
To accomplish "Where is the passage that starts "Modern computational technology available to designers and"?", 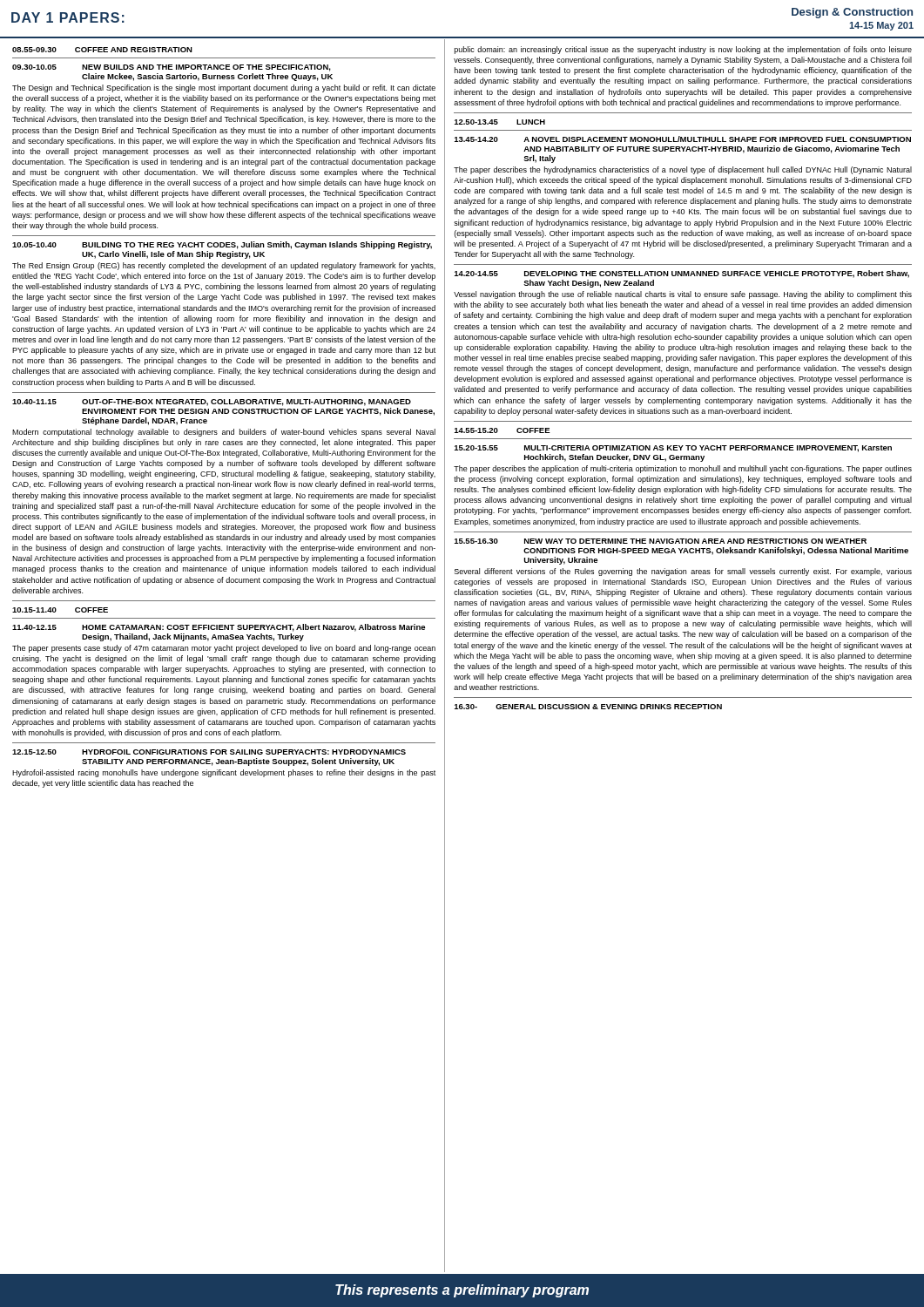I will click(x=224, y=511).
